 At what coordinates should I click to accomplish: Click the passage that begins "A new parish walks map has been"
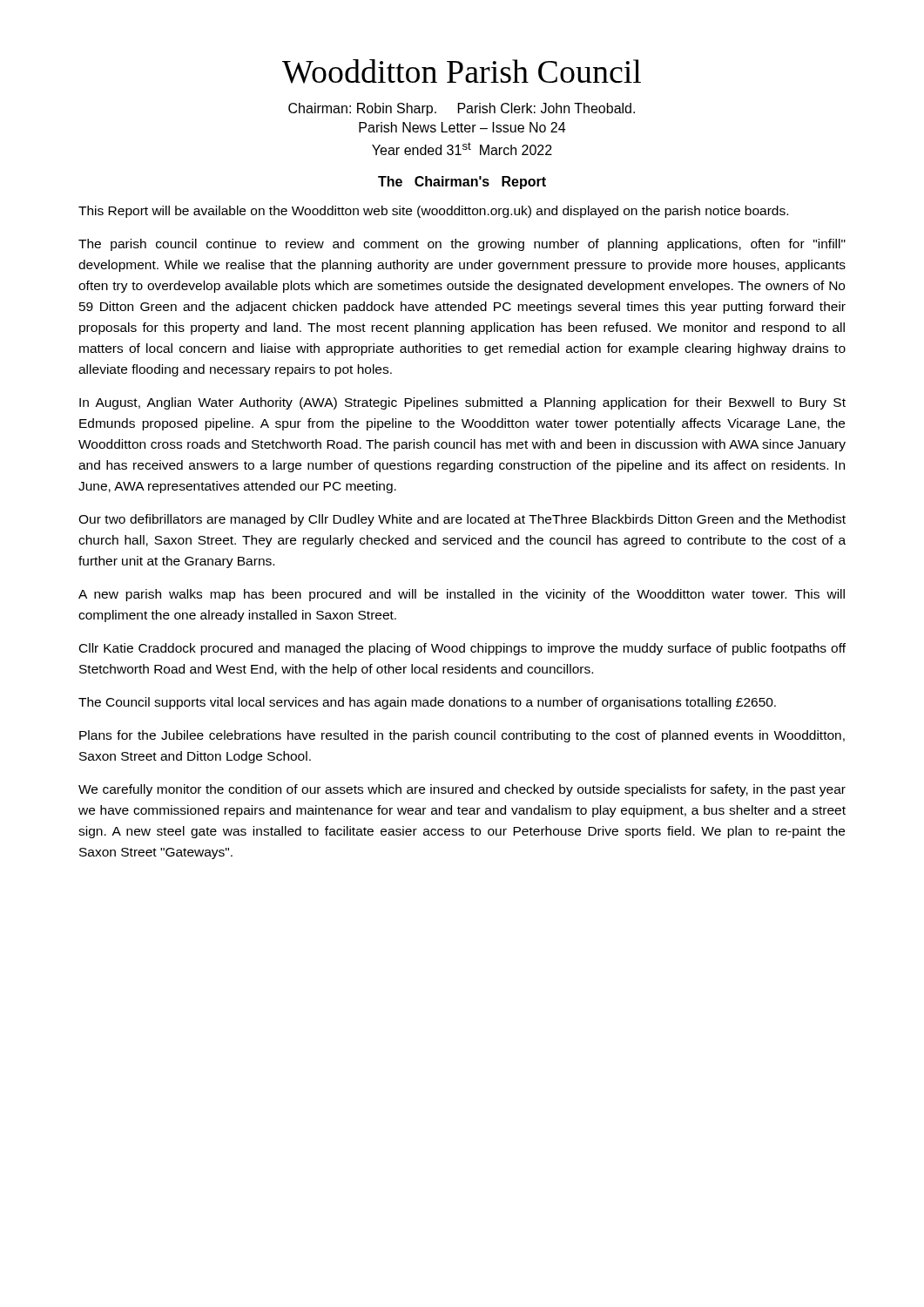pos(462,604)
